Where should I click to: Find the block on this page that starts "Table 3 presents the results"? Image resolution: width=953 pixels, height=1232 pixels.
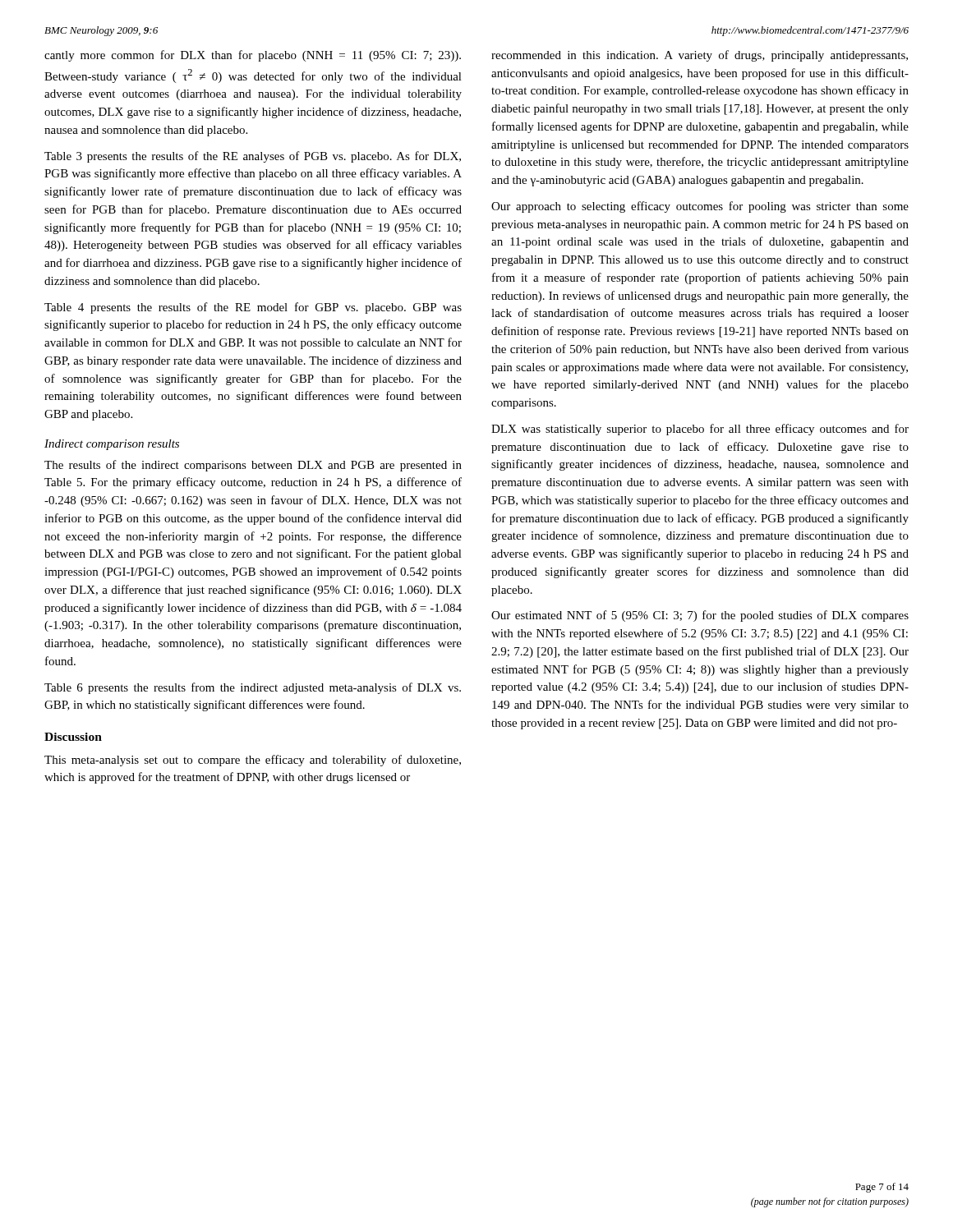coord(253,219)
